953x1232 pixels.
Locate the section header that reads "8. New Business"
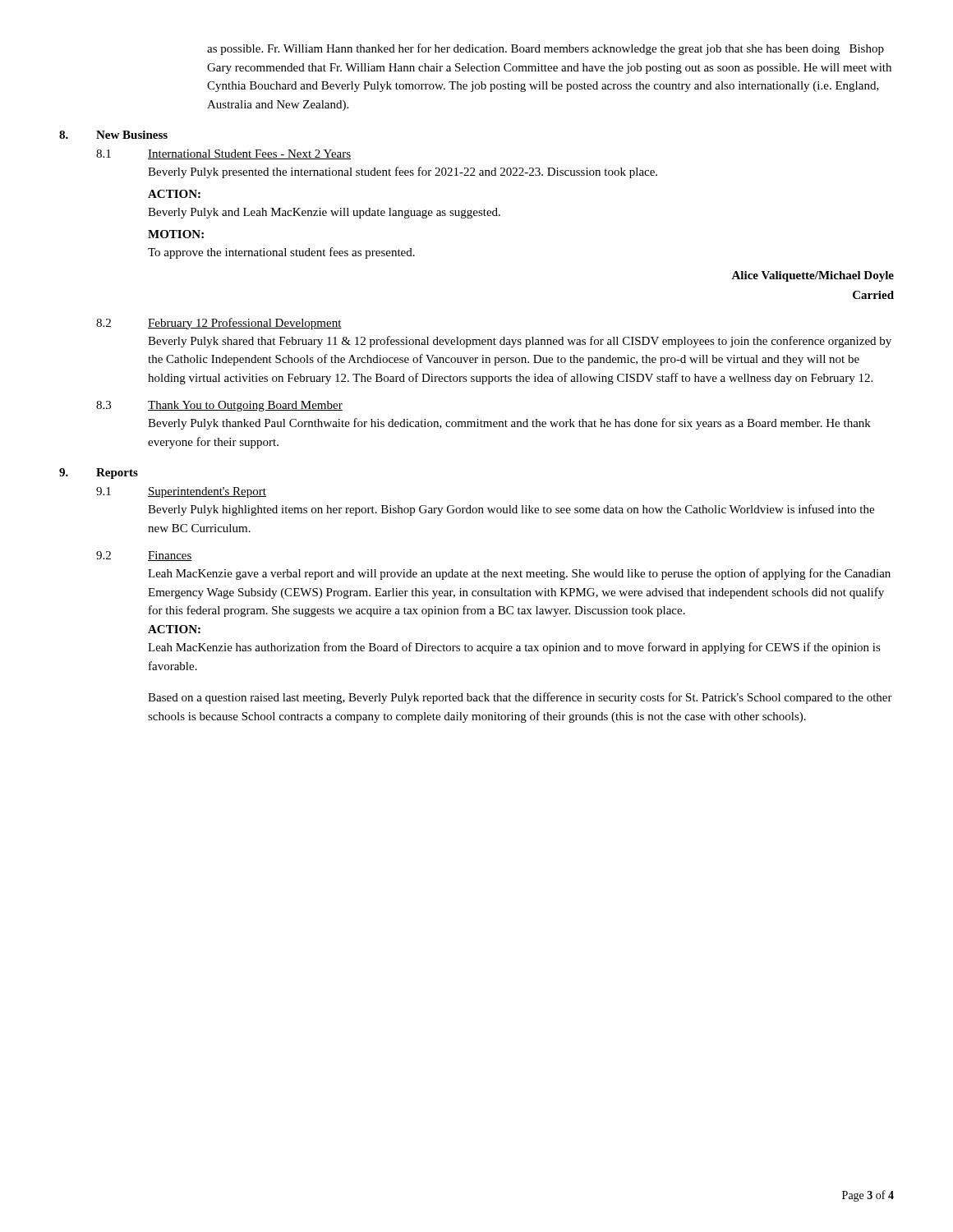point(113,135)
